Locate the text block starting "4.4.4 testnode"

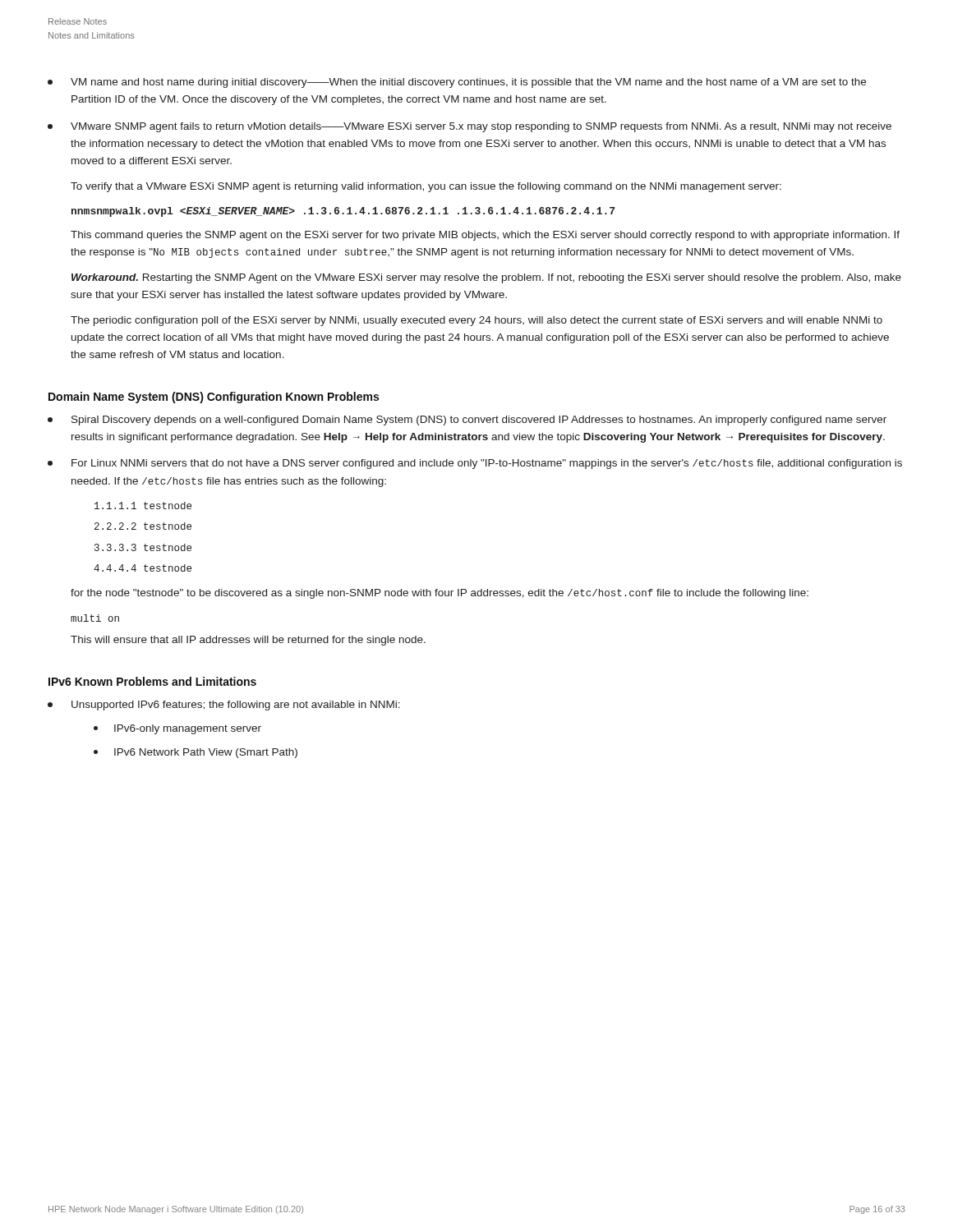click(143, 568)
